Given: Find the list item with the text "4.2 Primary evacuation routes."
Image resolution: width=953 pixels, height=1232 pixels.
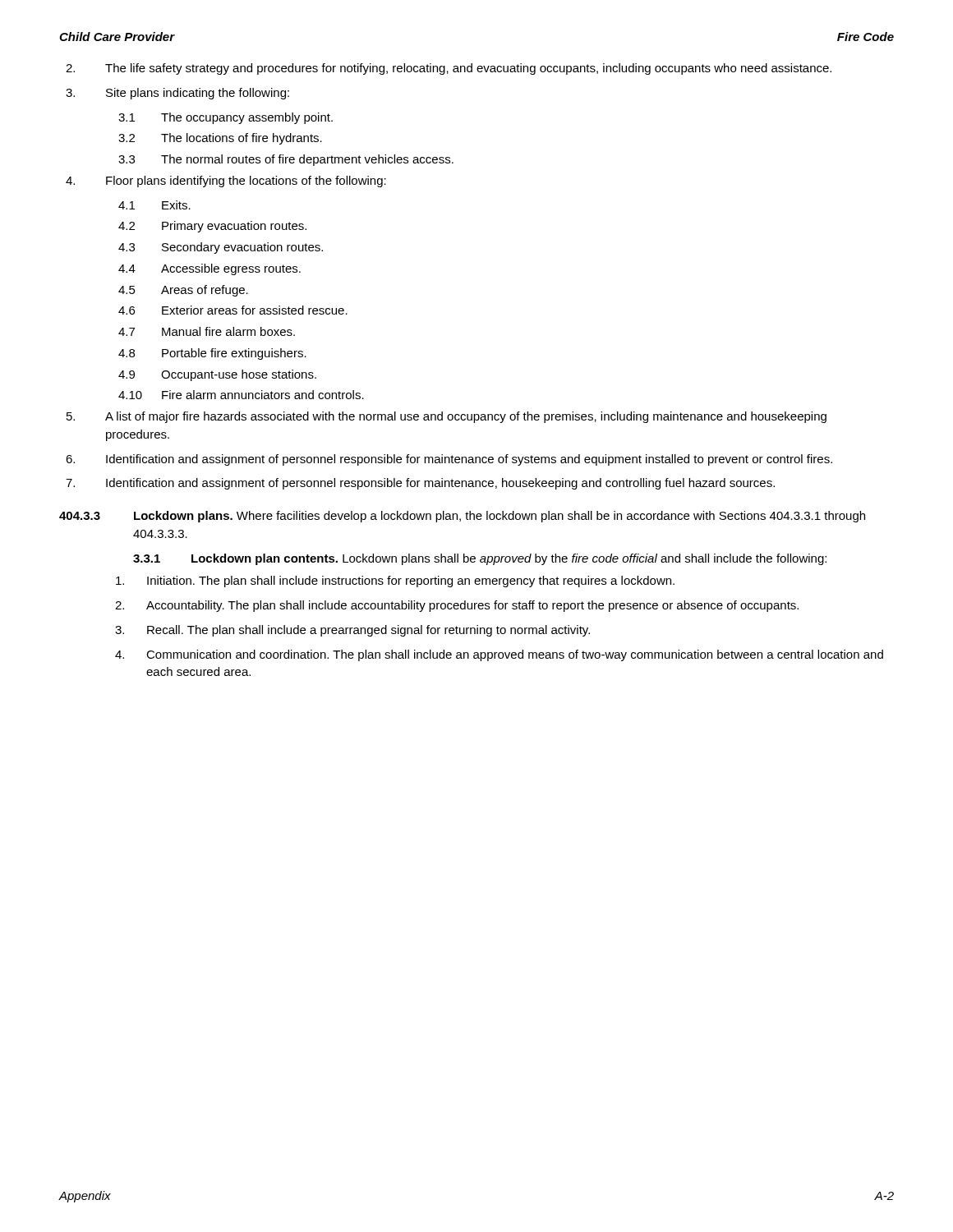Looking at the screenshot, I should coord(213,226).
